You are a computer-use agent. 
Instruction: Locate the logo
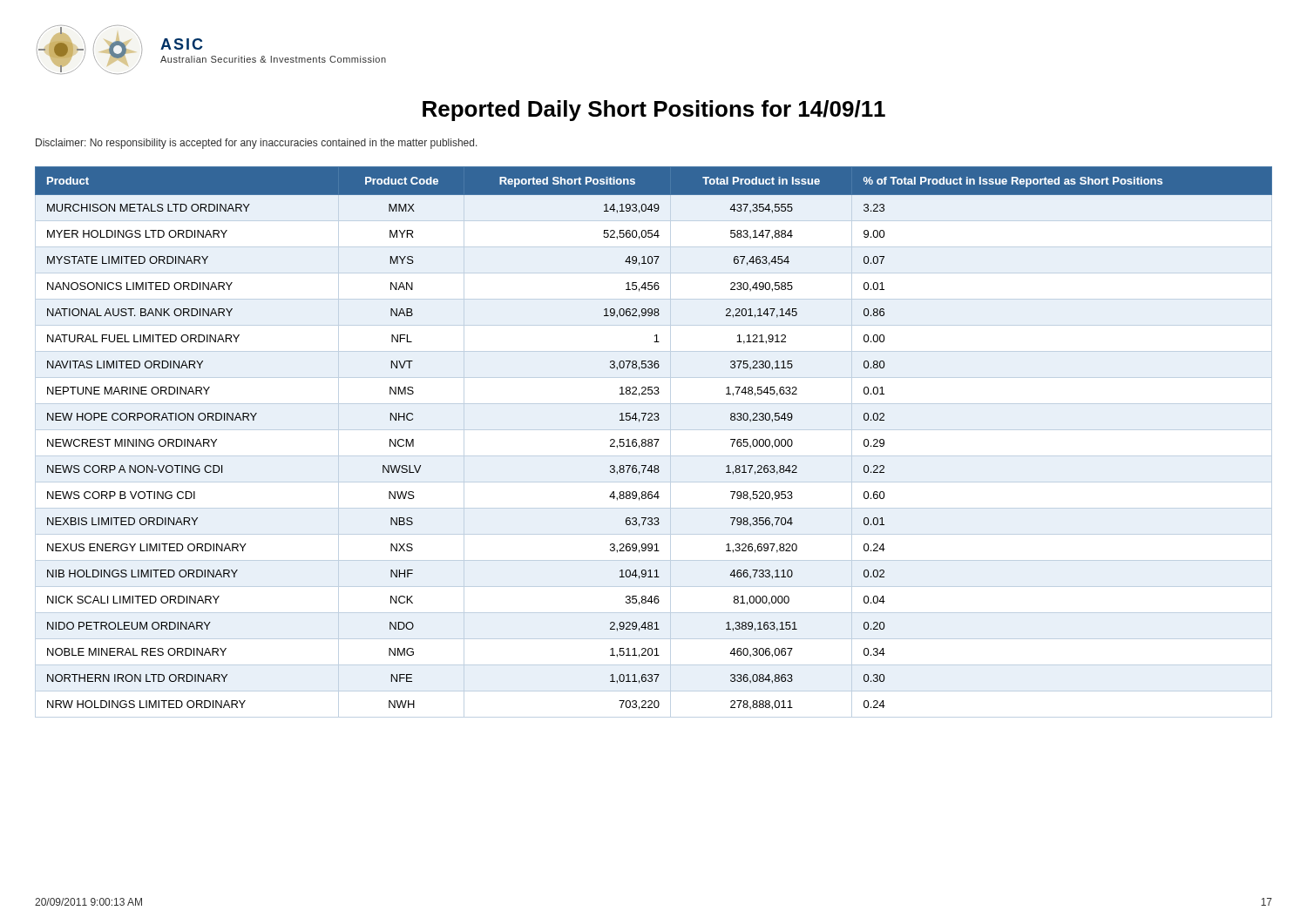pyautogui.click(x=654, y=44)
